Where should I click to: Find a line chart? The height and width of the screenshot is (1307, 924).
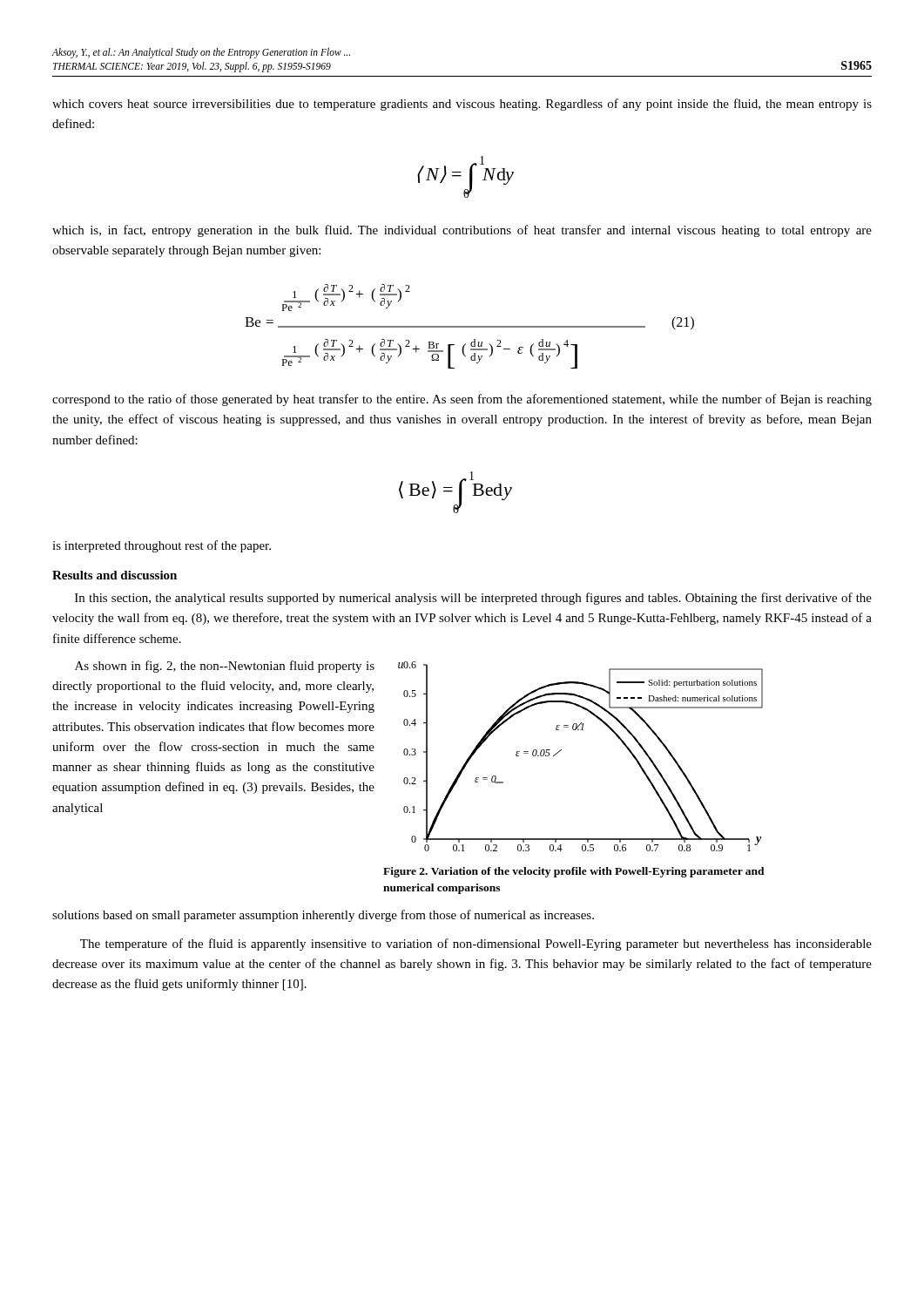575,758
